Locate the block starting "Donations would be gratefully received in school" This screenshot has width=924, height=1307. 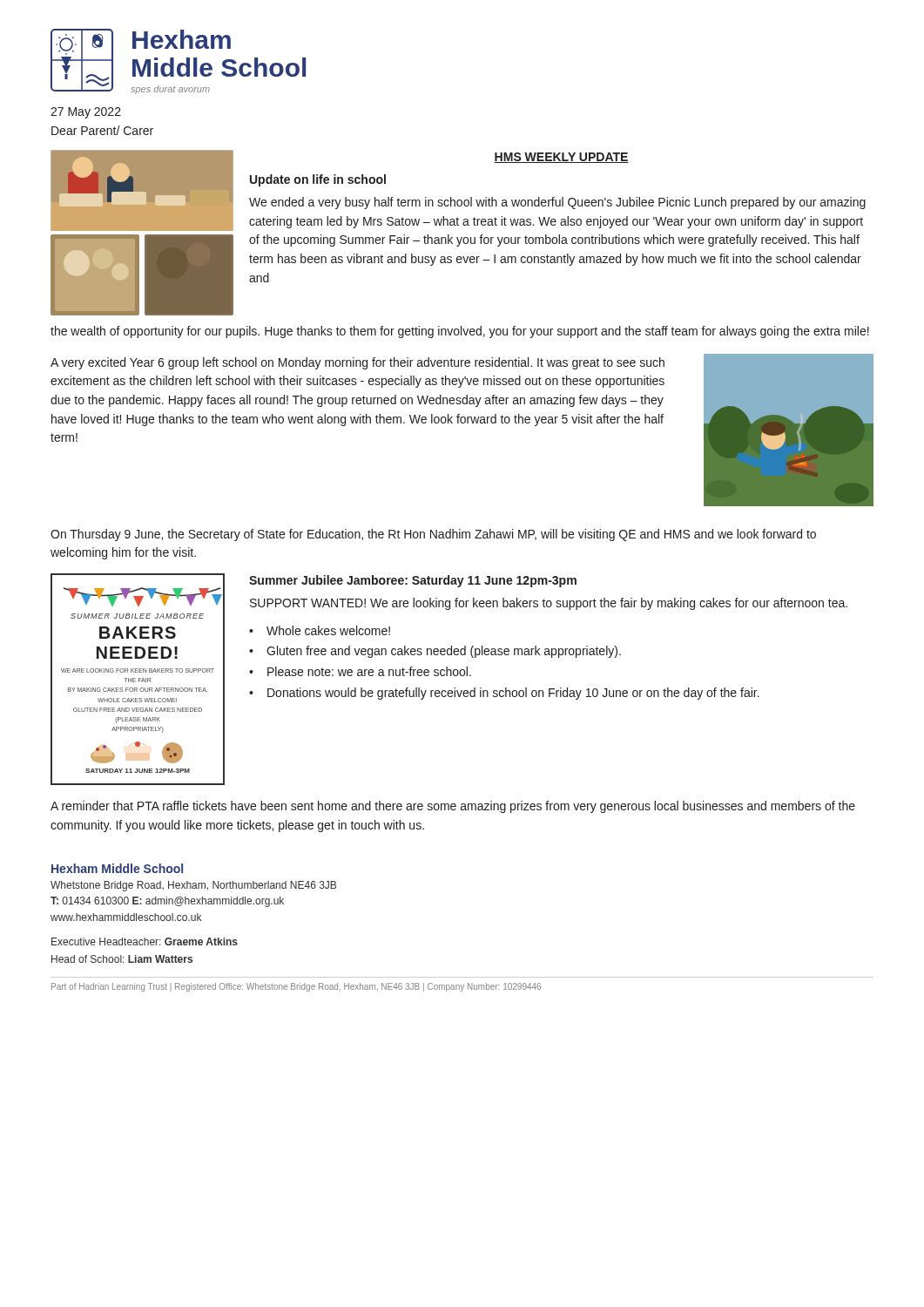[x=513, y=693]
